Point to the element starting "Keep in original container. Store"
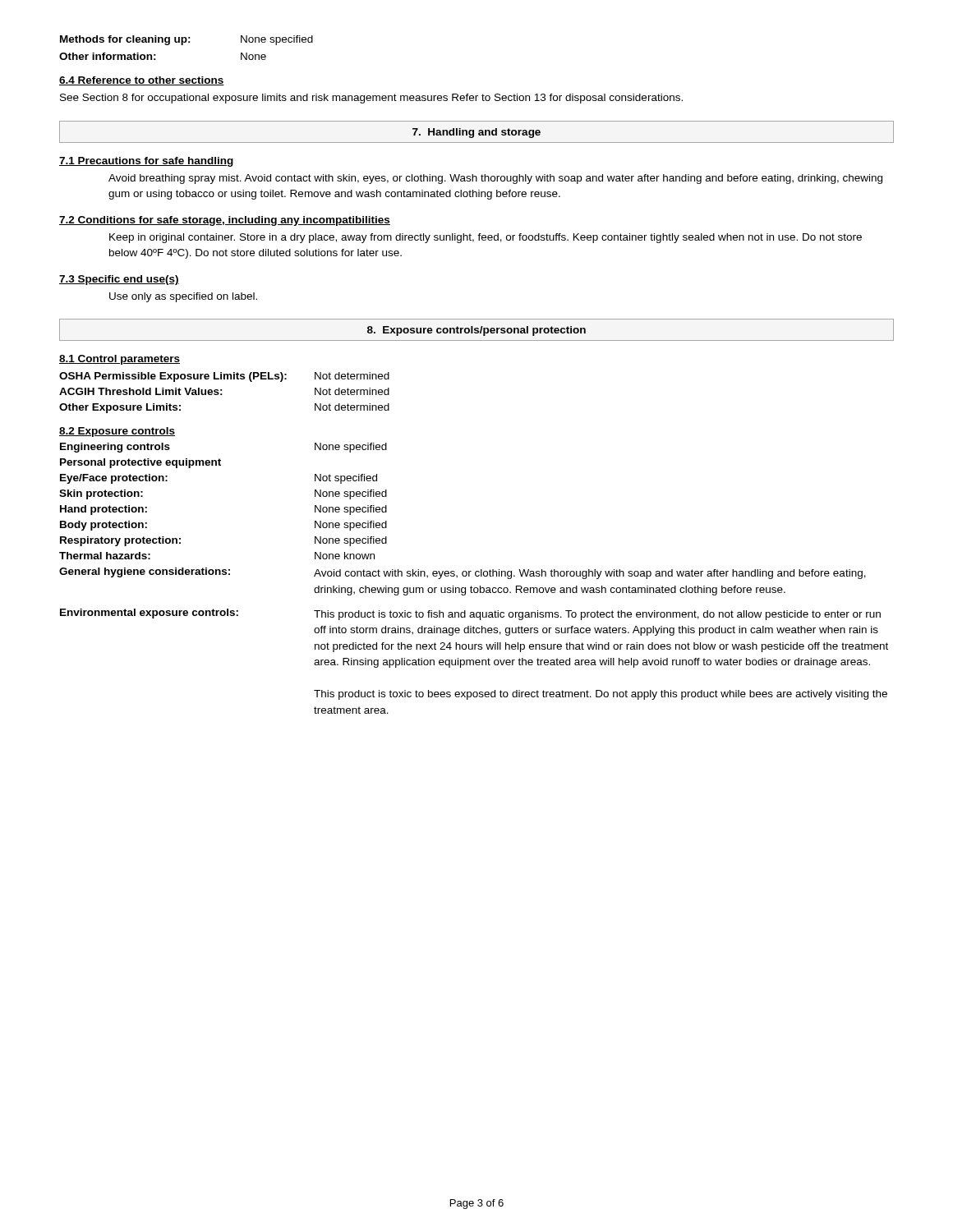Screen dimensions: 1232x953 click(485, 245)
